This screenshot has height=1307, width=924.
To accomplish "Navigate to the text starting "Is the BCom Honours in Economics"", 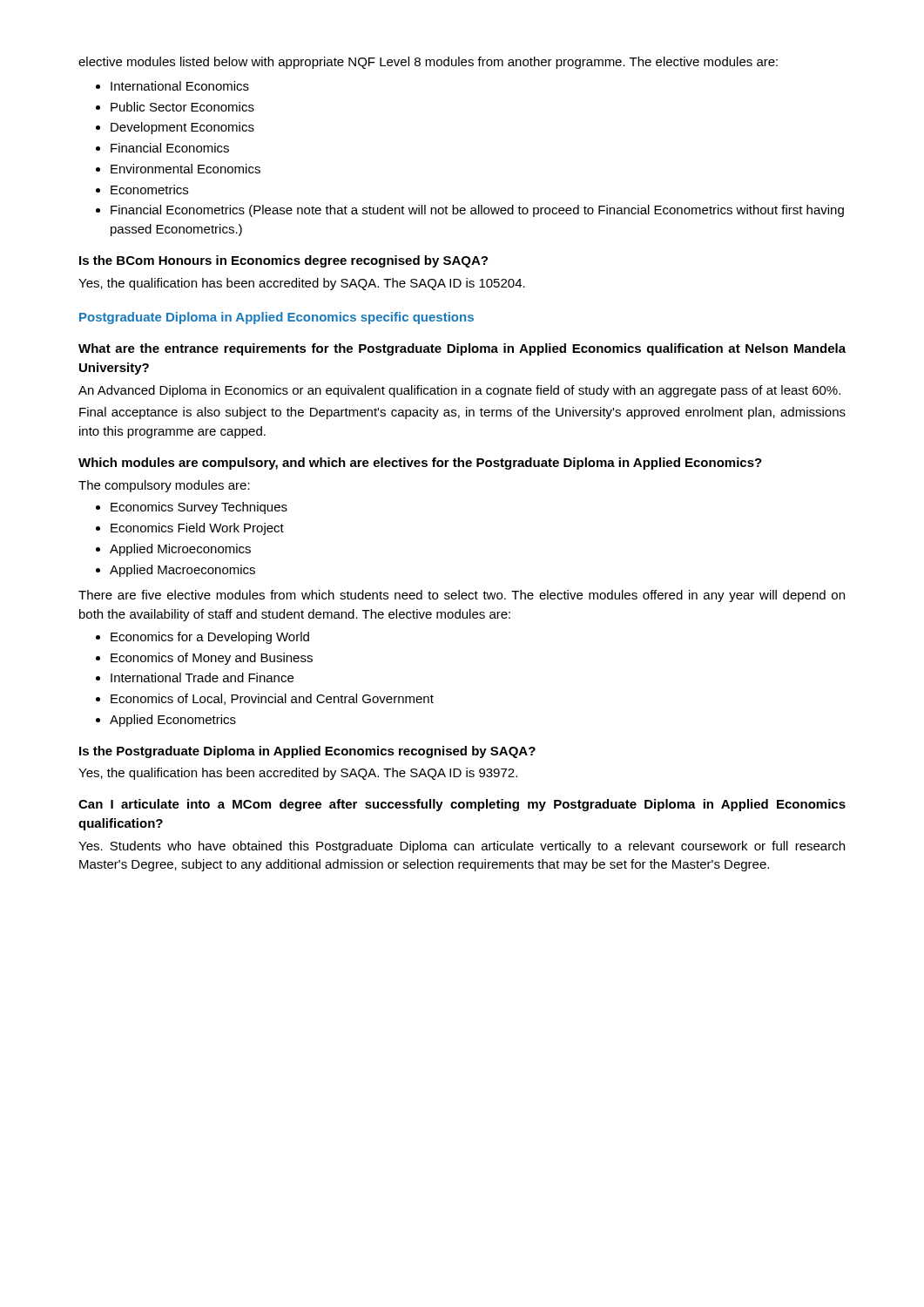I will click(462, 260).
